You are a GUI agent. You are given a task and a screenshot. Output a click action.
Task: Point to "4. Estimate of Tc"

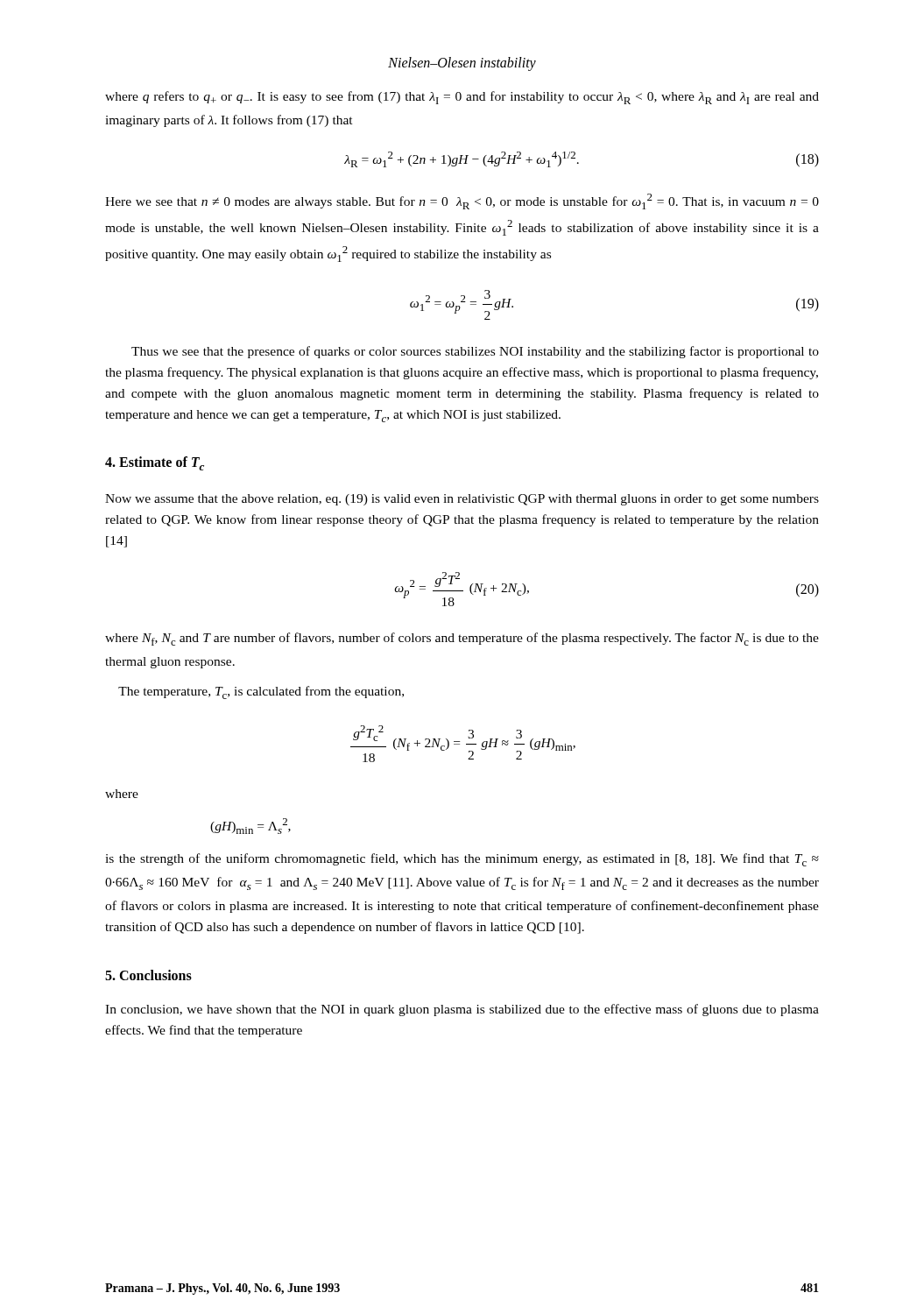pyautogui.click(x=155, y=464)
